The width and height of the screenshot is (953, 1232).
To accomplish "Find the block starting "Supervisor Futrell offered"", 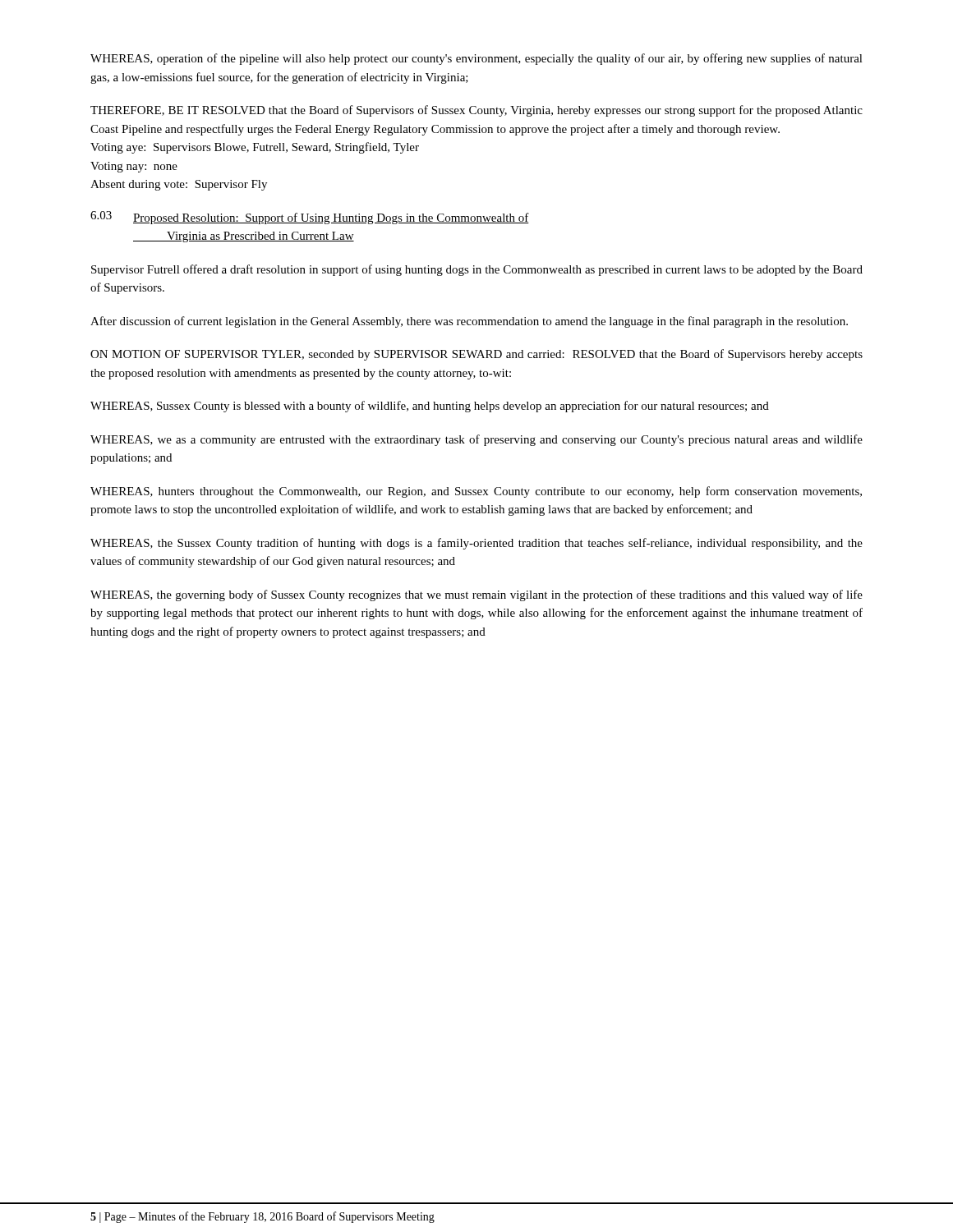I will (476, 278).
